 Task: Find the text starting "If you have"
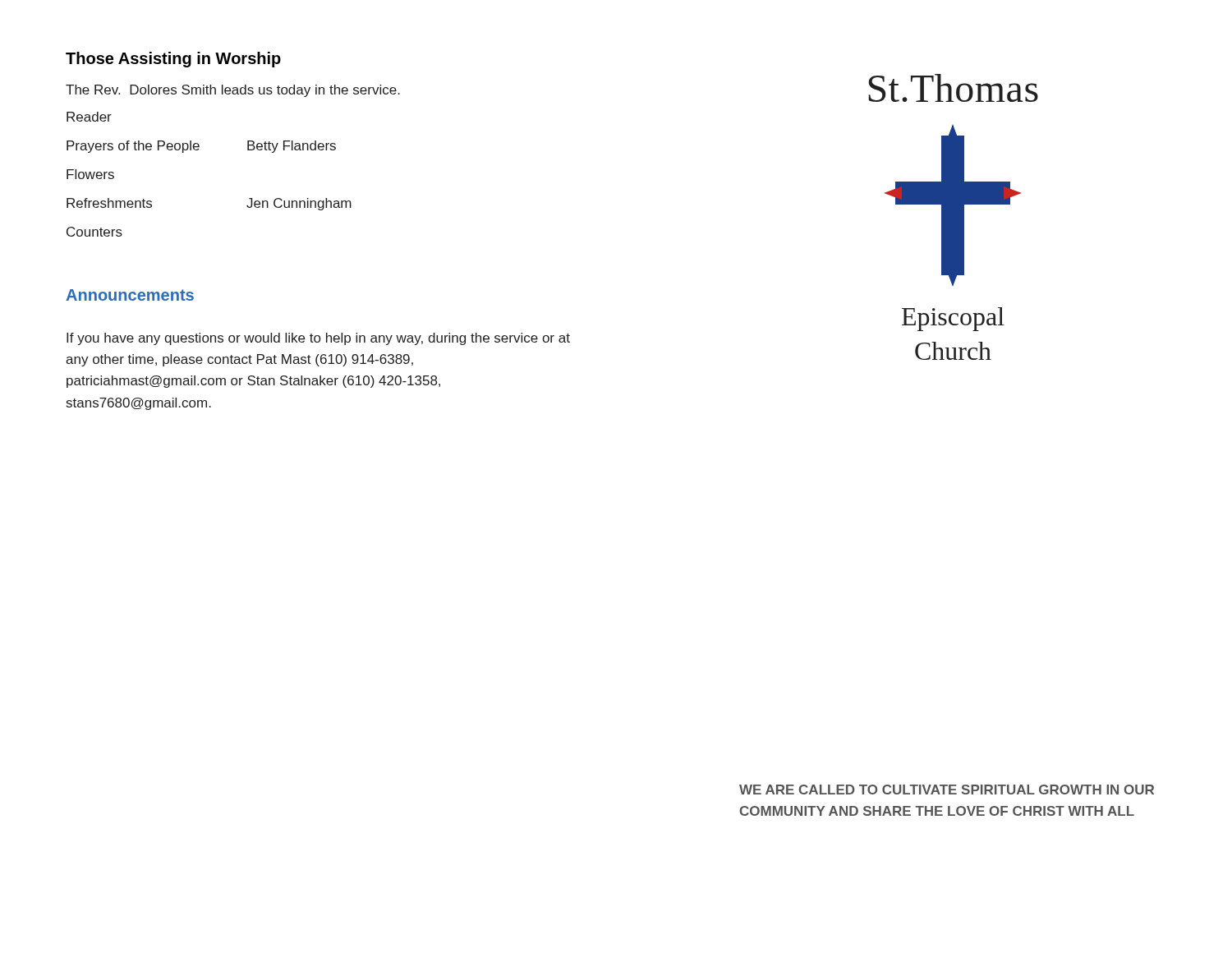point(318,370)
